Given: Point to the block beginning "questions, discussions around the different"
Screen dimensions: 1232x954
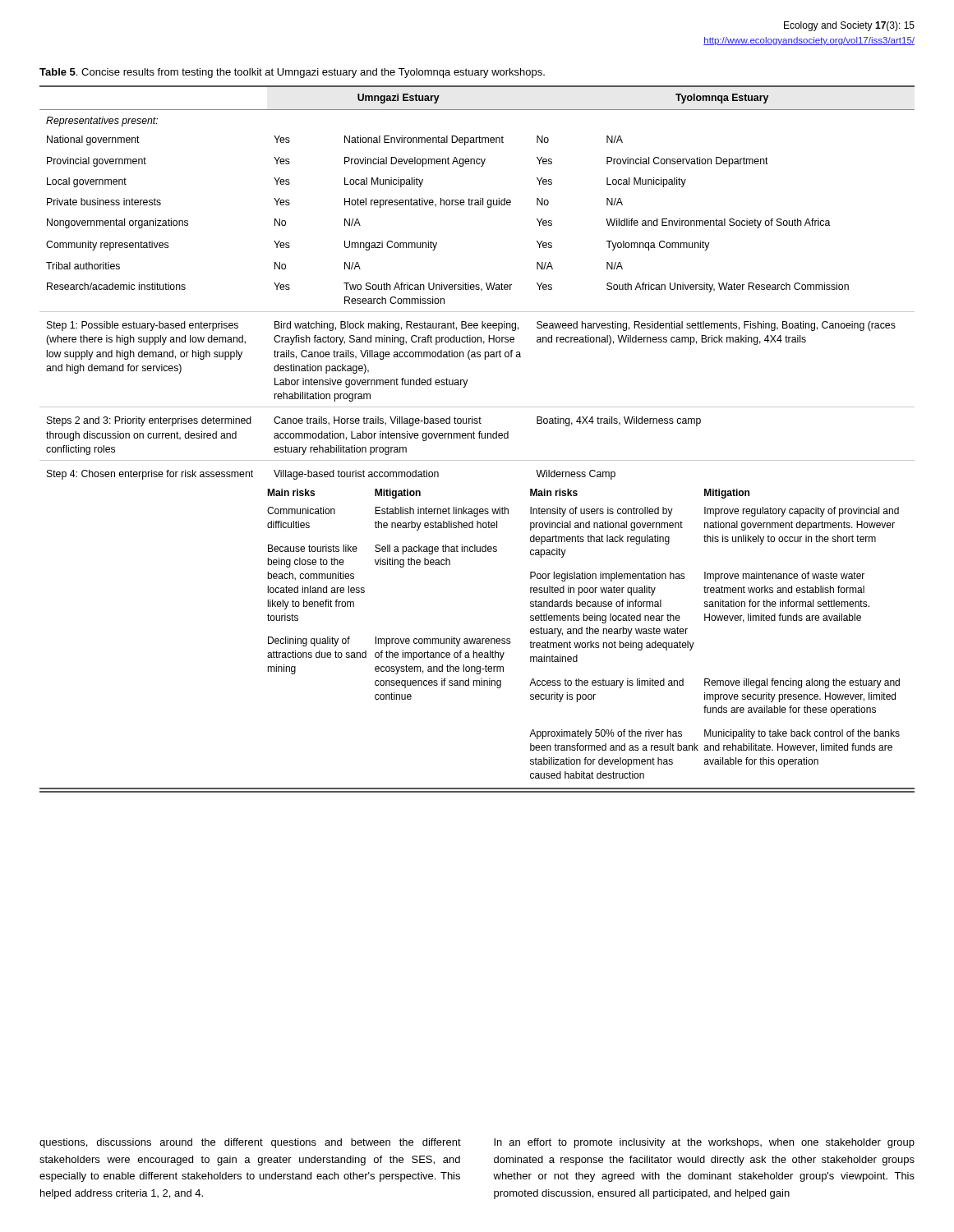Looking at the screenshot, I should point(250,1168).
